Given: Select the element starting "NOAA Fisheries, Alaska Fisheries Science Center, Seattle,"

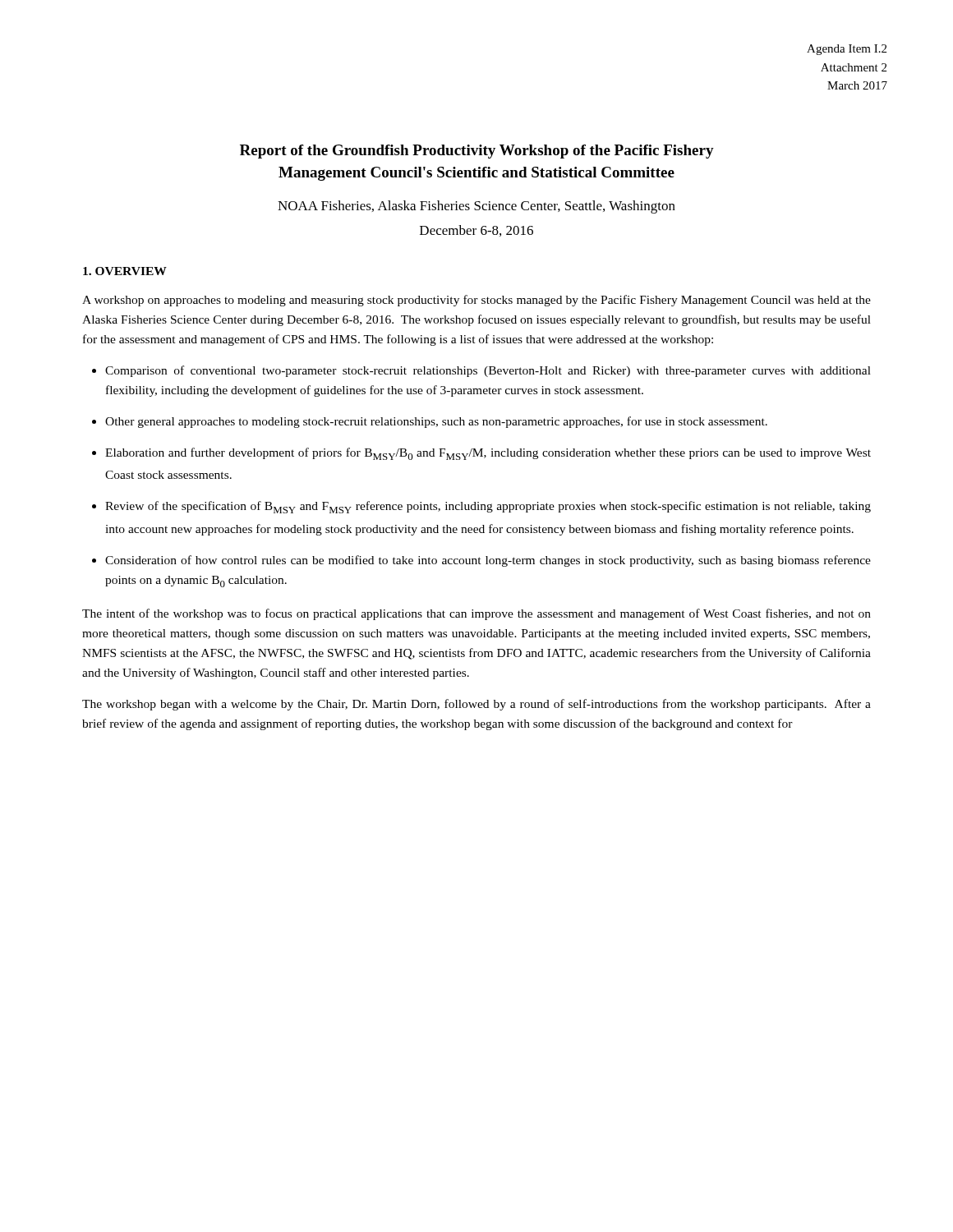Looking at the screenshot, I should coord(476,206).
